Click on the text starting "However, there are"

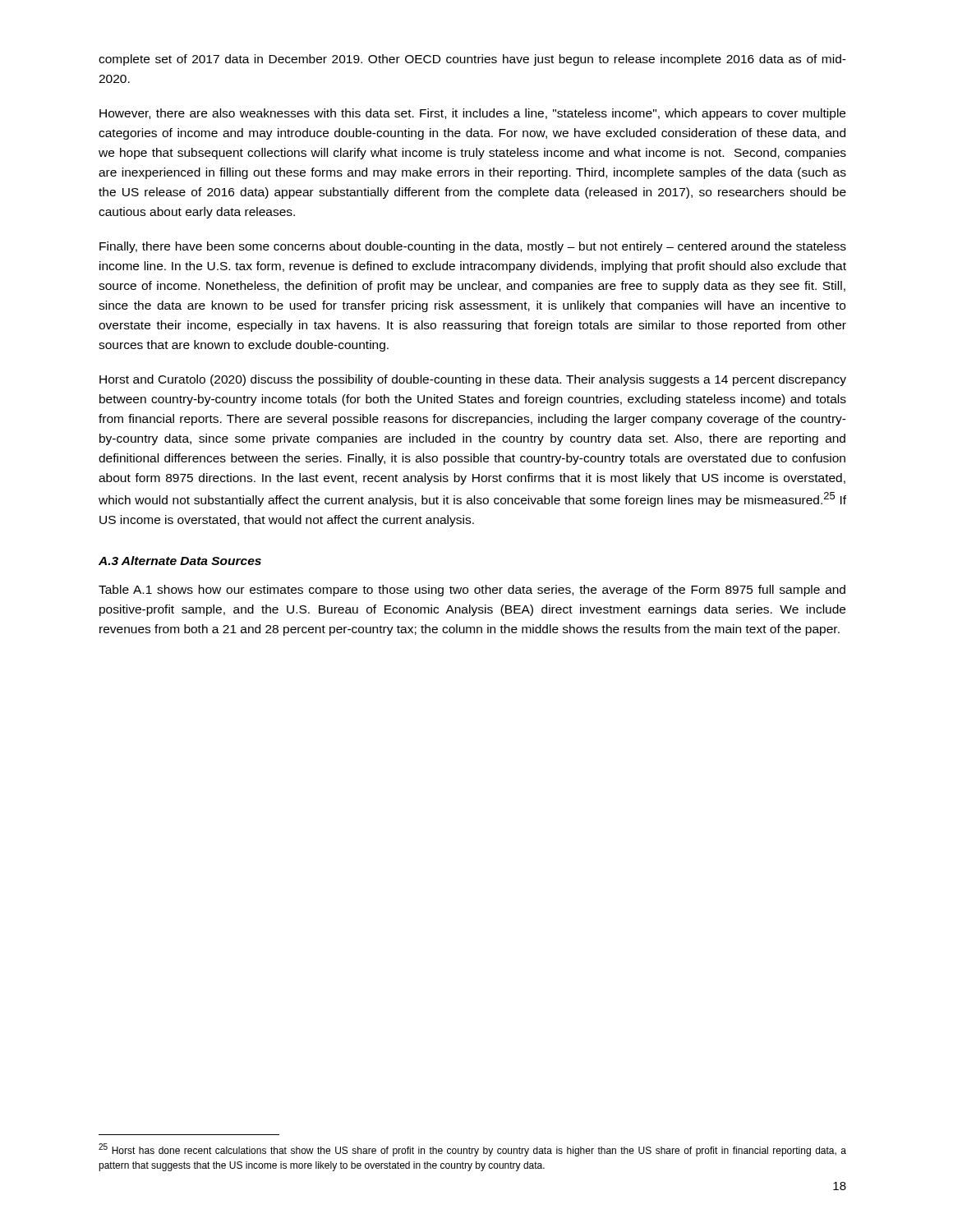tap(472, 162)
